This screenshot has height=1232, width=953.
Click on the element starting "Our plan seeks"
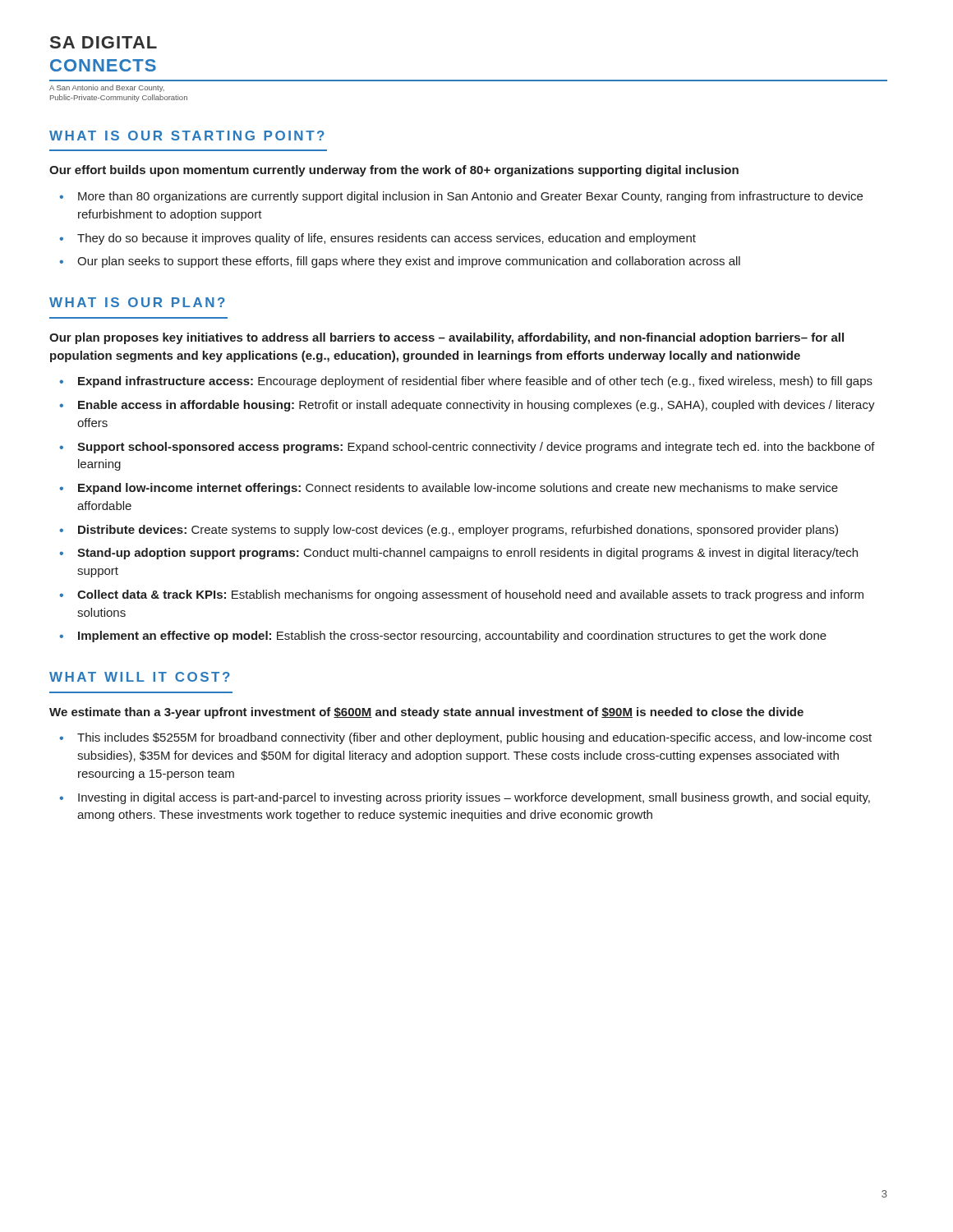pyautogui.click(x=409, y=261)
